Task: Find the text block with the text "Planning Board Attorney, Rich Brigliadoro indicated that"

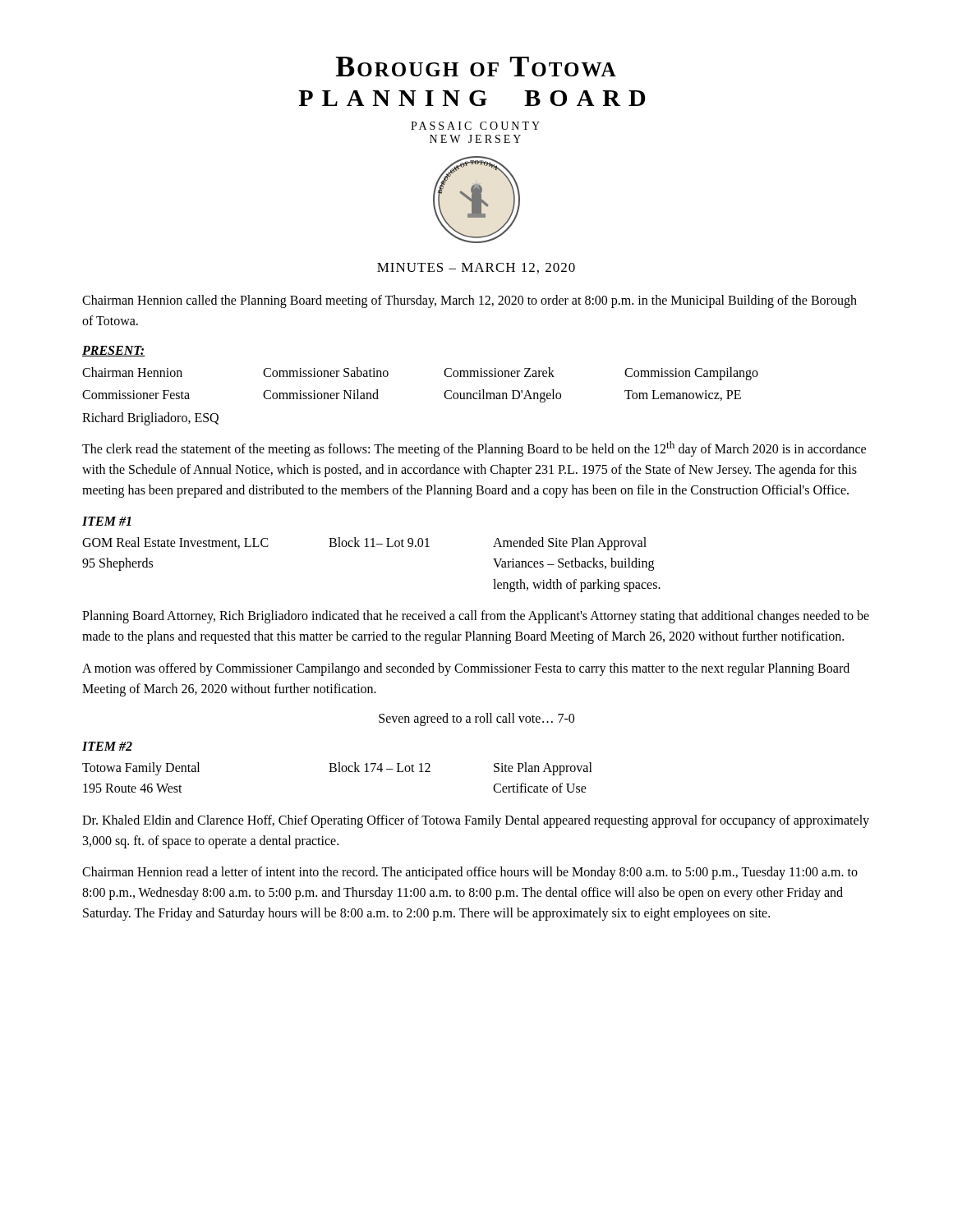Action: click(476, 626)
